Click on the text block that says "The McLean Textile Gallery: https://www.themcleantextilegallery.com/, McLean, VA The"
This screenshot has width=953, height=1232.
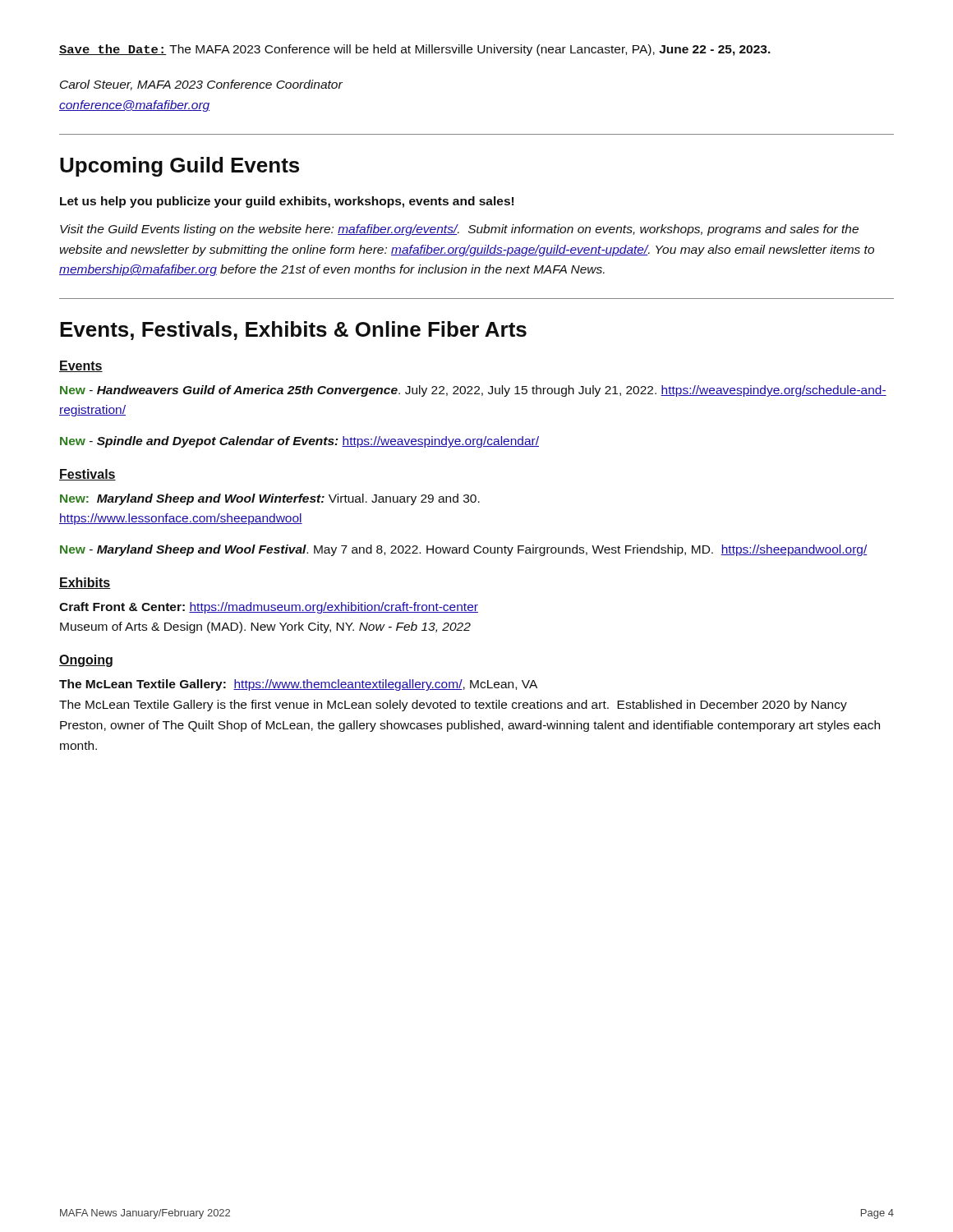(470, 715)
